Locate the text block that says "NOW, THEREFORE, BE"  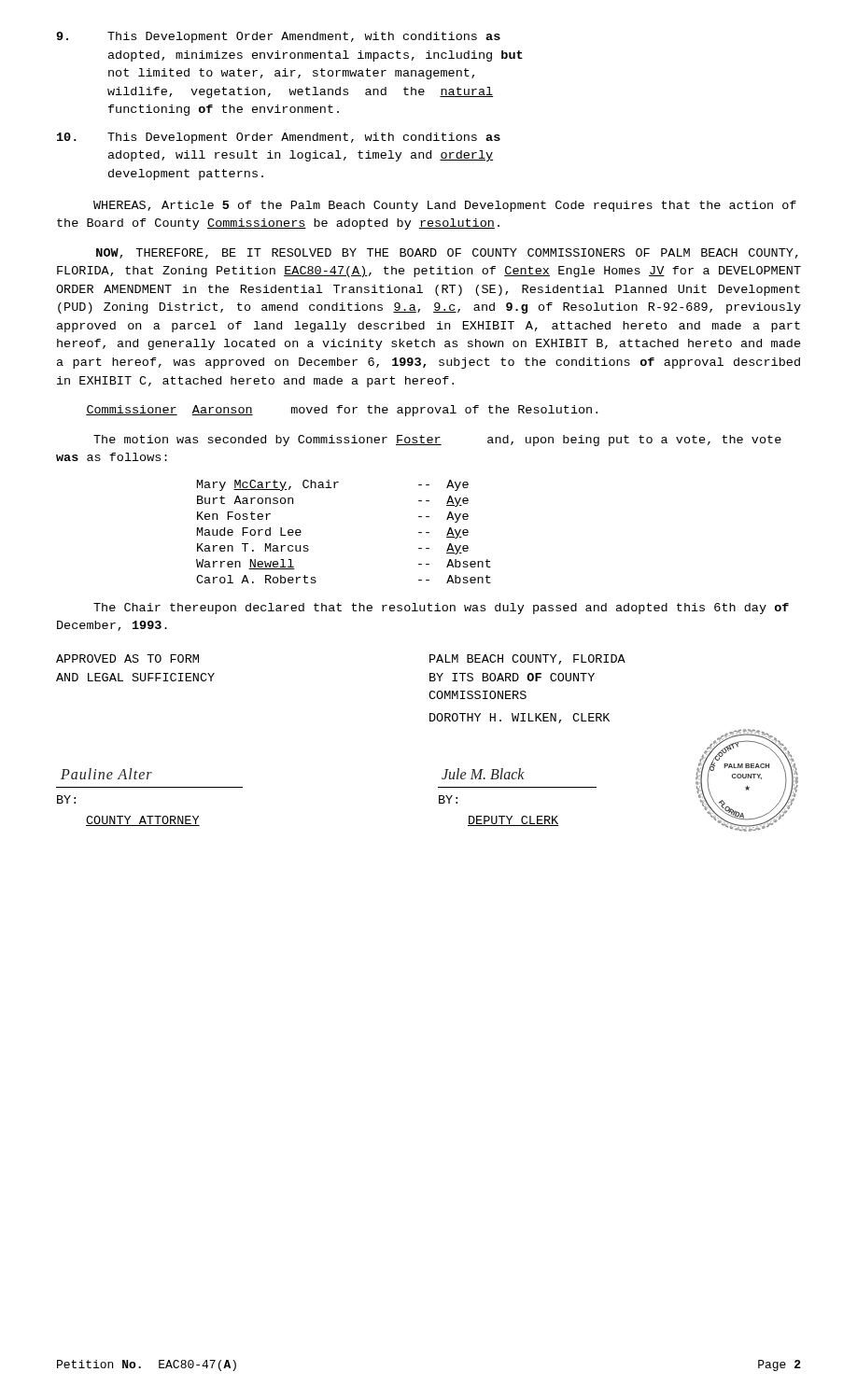pyautogui.click(x=428, y=317)
